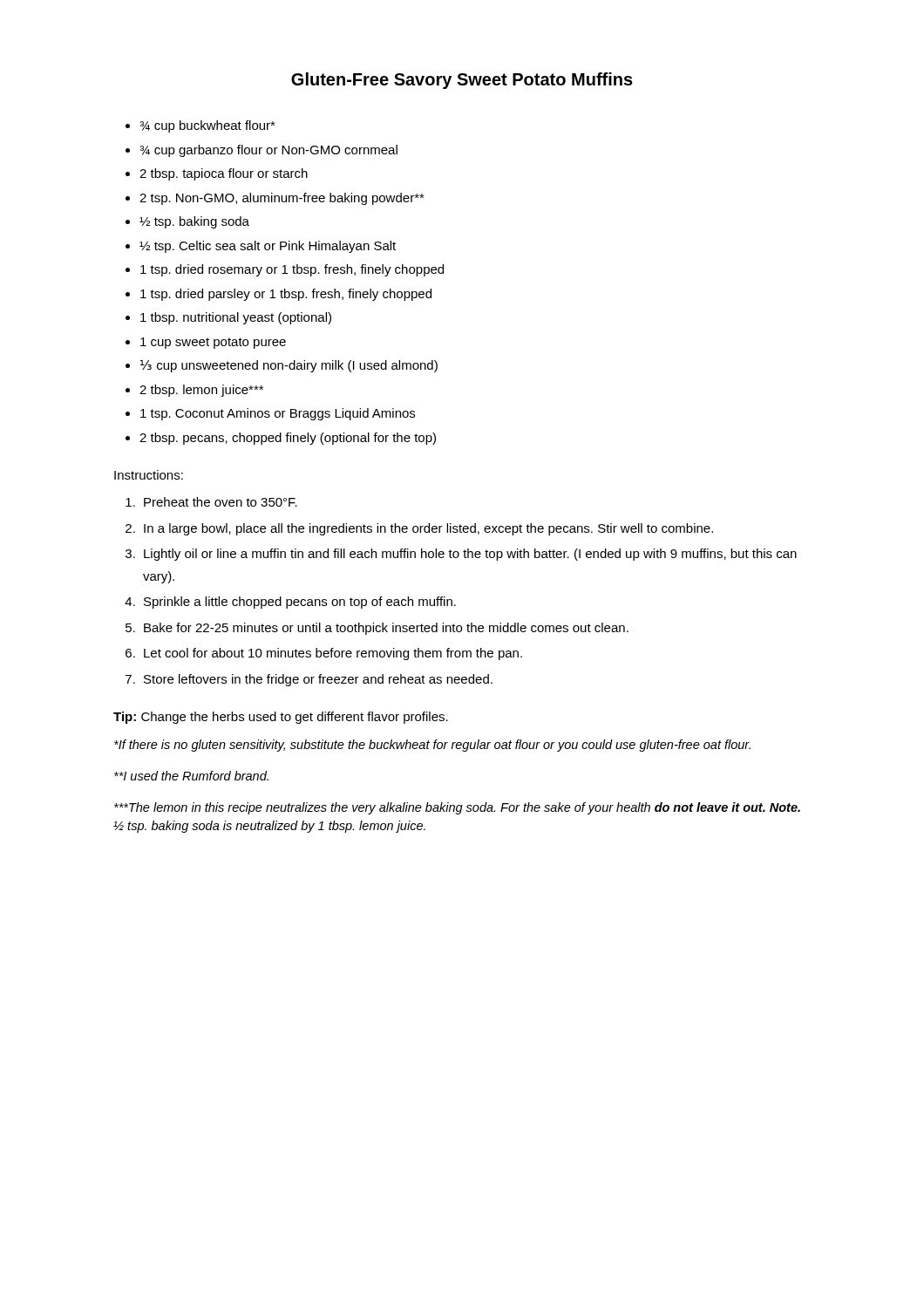Navigate to the text block starting "The lemon in this recipe"
Image resolution: width=924 pixels, height=1308 pixels.
tap(457, 817)
